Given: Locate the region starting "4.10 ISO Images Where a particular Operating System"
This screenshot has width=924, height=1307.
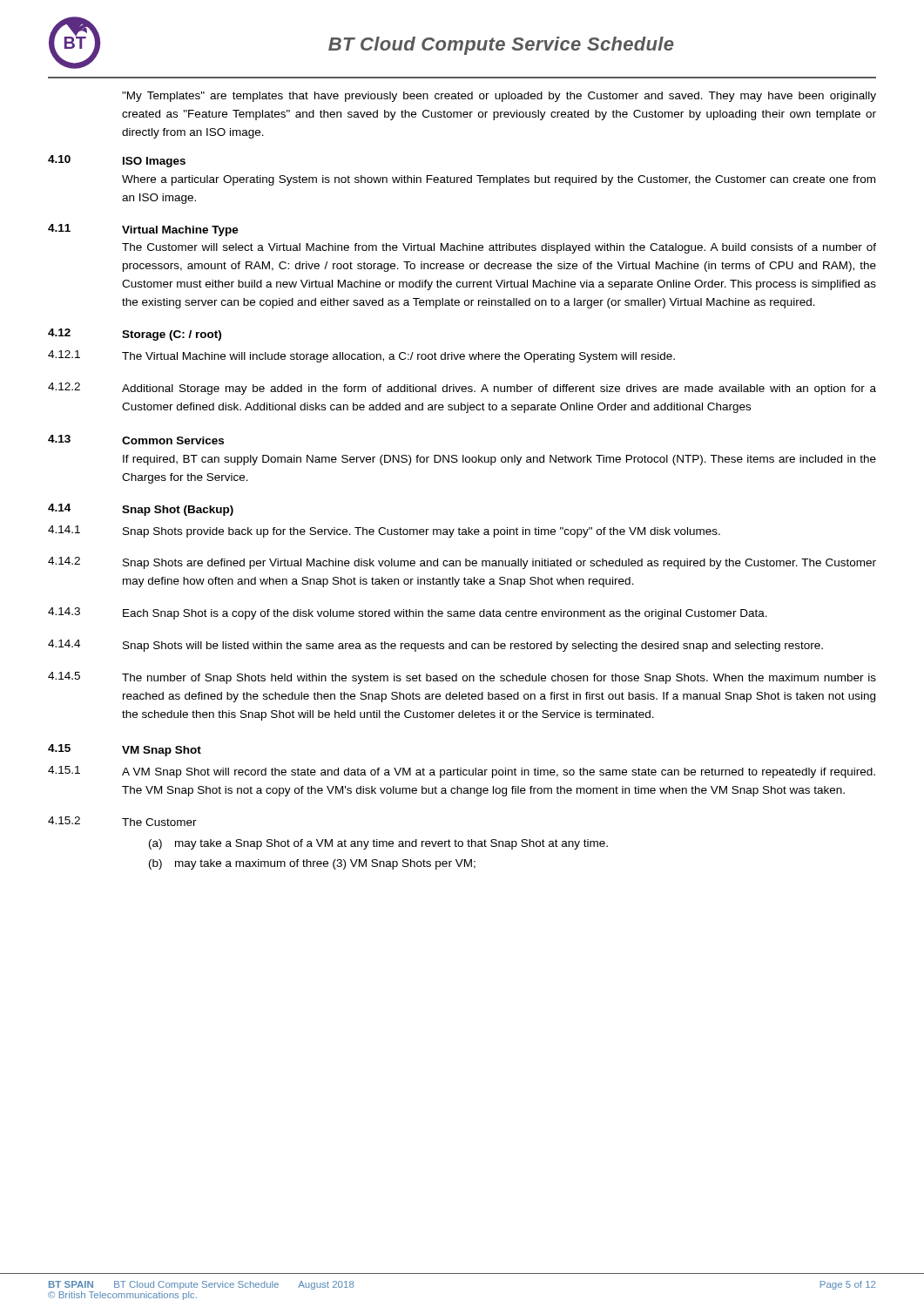Looking at the screenshot, I should 462,180.
